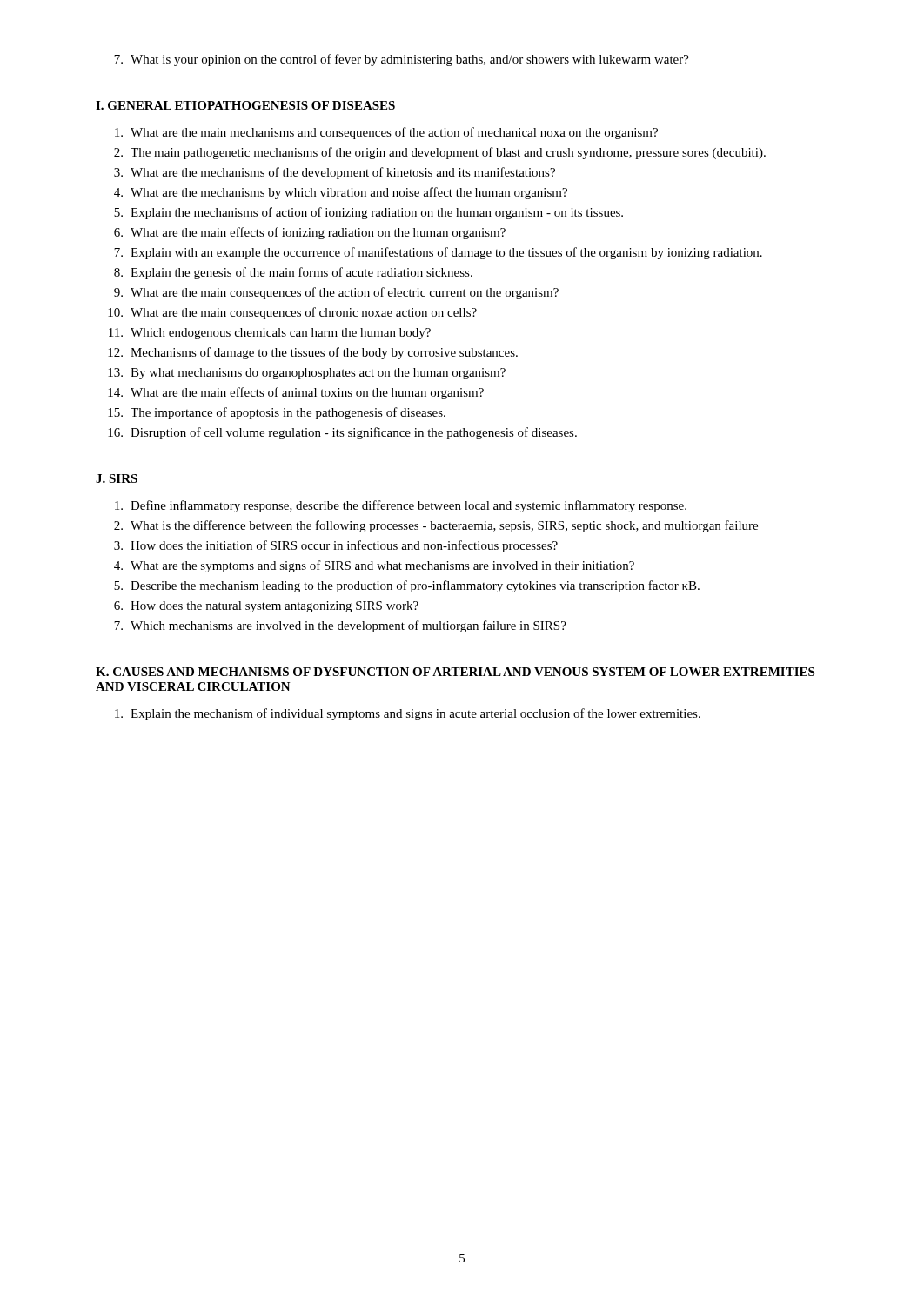Locate the list item that reads "3. How does the initiation of SIRS"
Viewport: 924px width, 1305px height.
coord(462,546)
